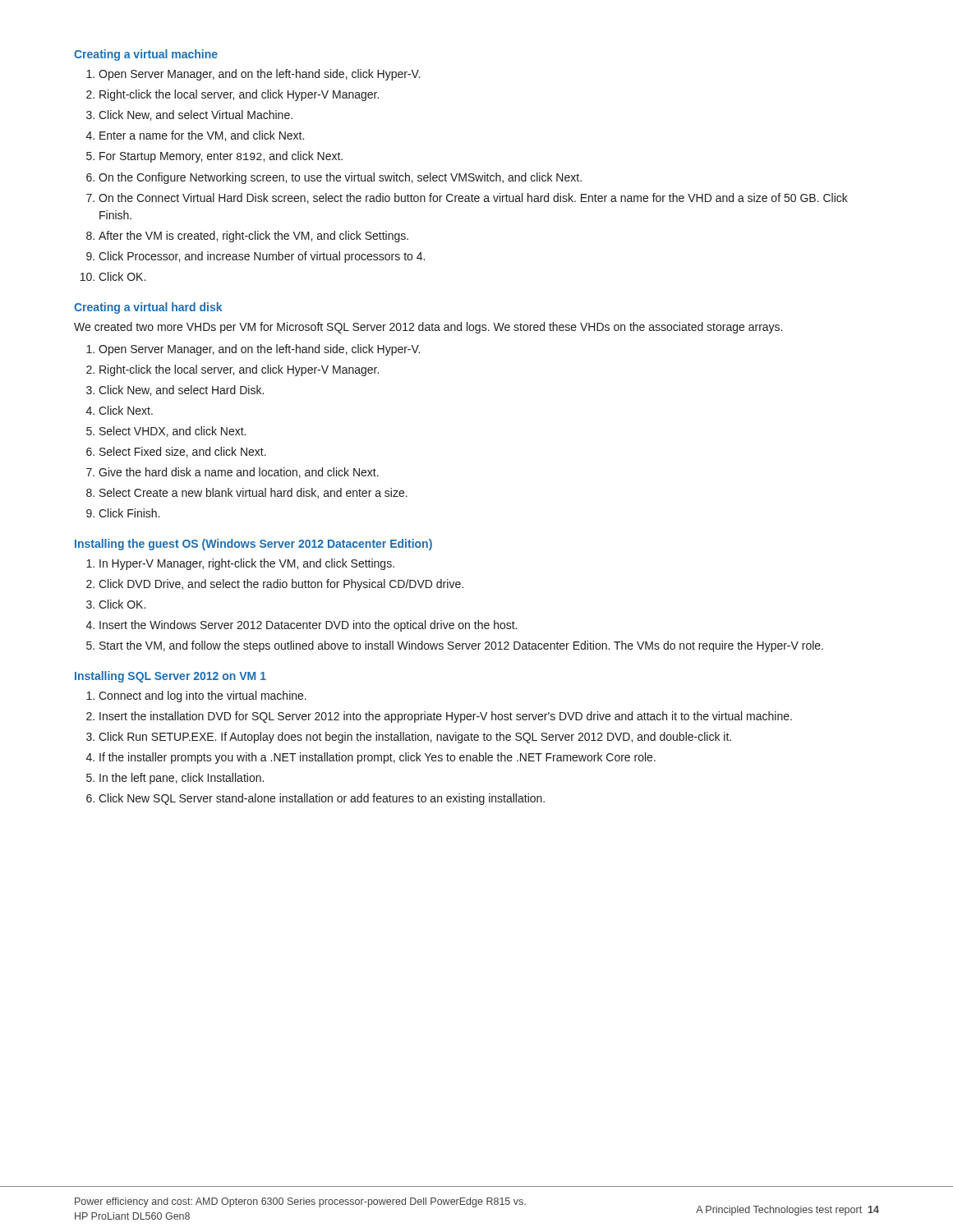
Task: Locate the text "Select Fixed size, and click Next."
Action: (183, 452)
